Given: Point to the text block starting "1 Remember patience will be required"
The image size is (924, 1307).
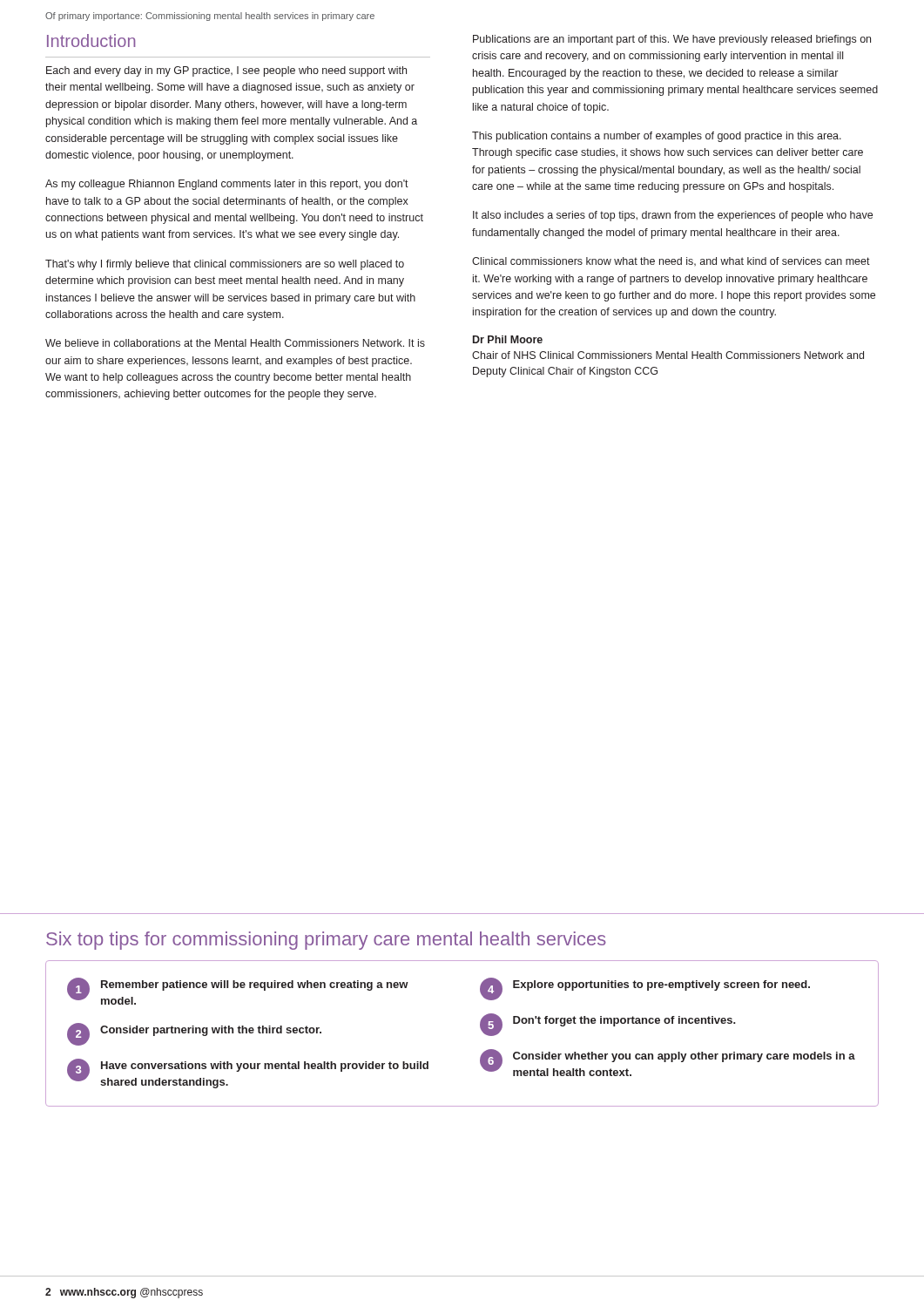Looking at the screenshot, I should (256, 993).
